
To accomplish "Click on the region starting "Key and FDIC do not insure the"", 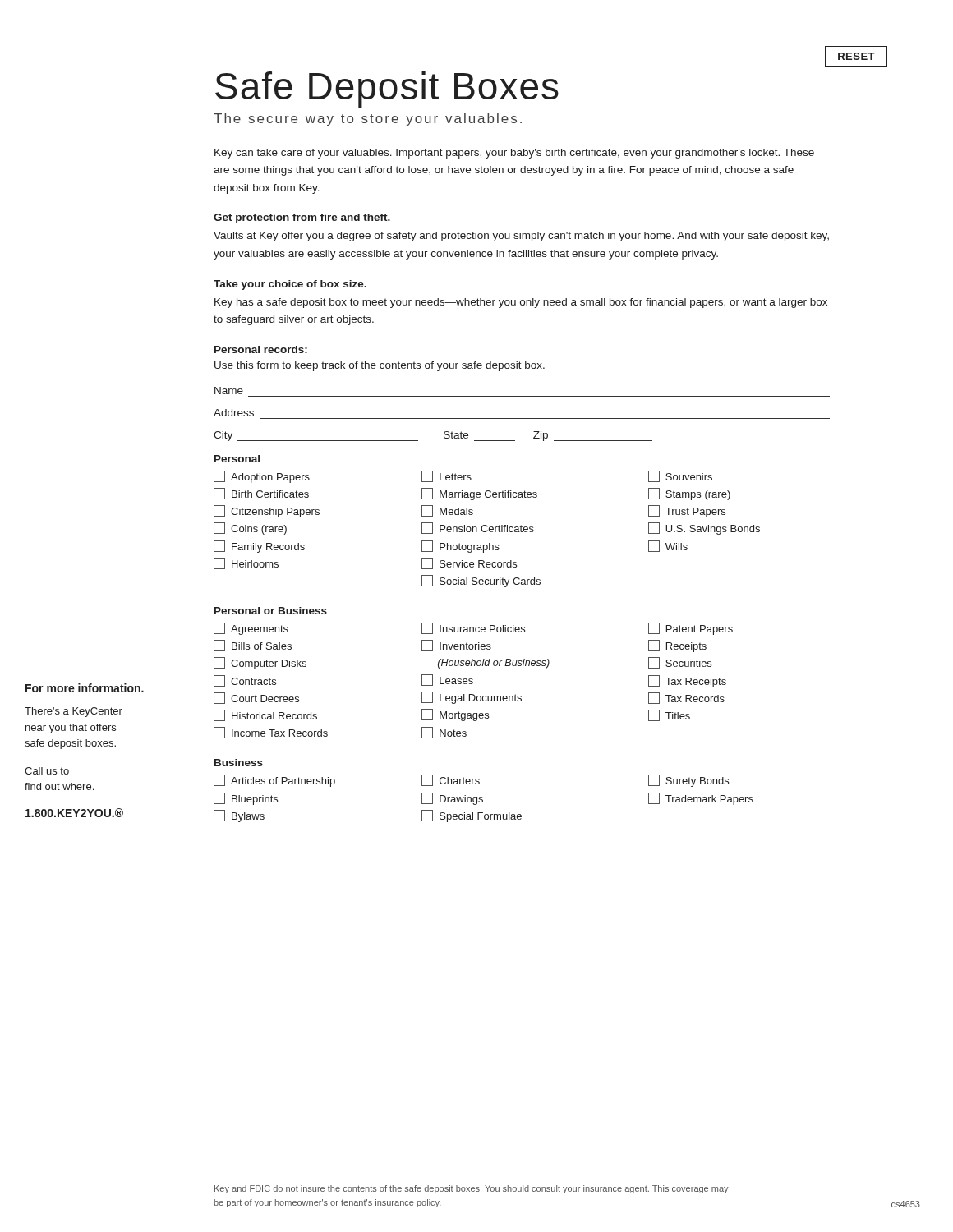I will point(471,1195).
